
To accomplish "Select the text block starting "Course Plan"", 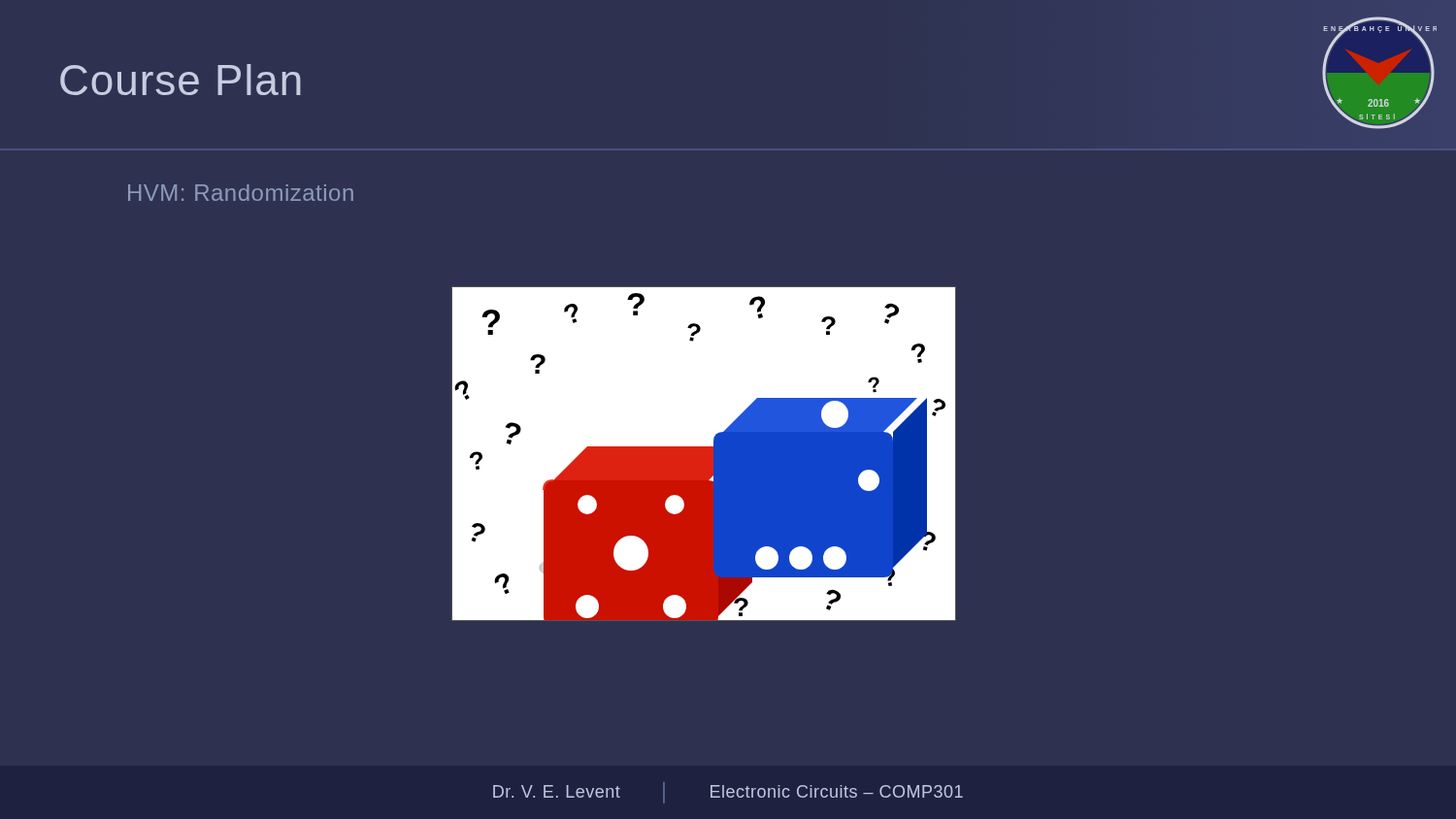I will click(181, 80).
